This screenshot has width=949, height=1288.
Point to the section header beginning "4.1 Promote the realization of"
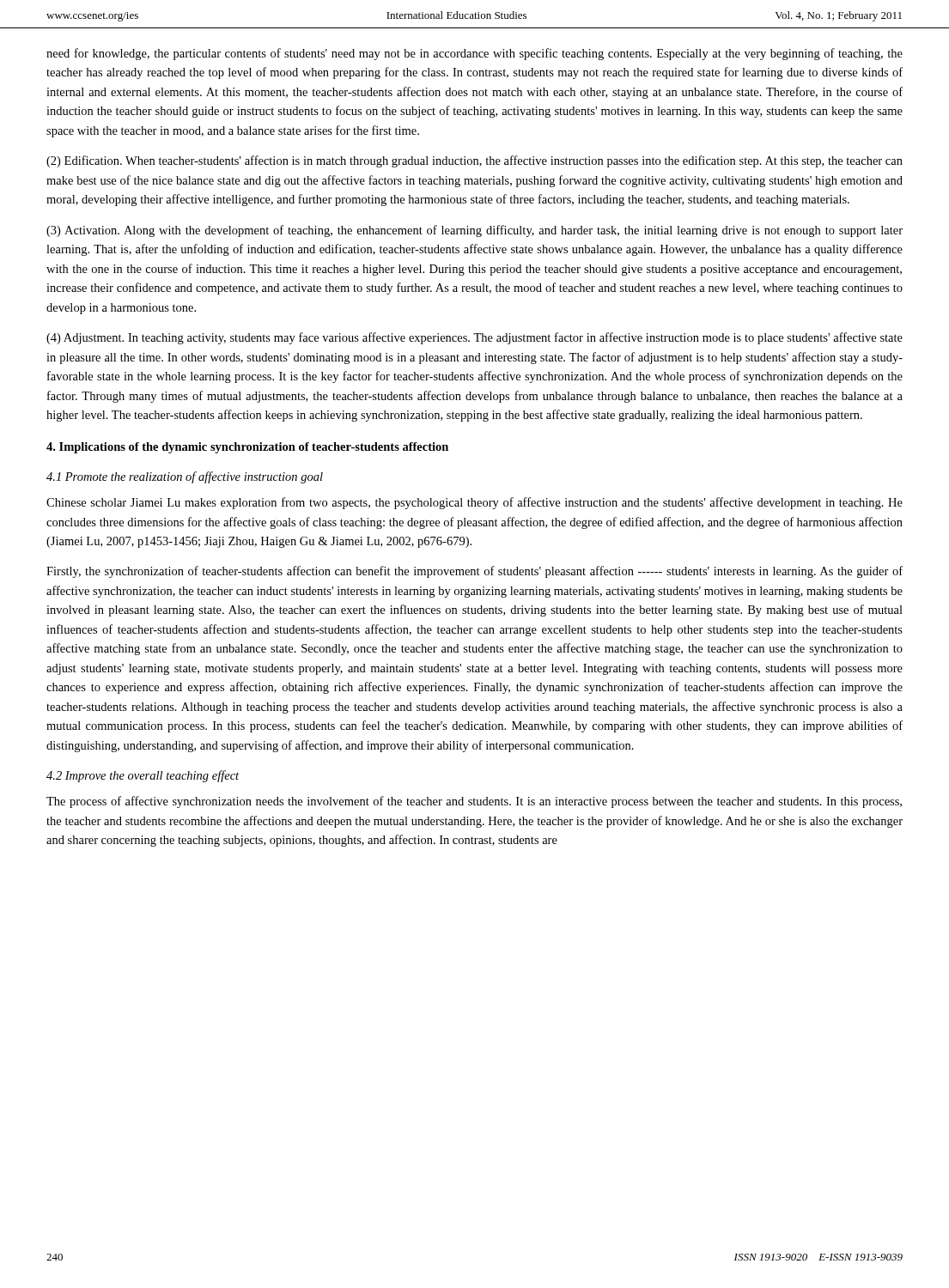[185, 476]
